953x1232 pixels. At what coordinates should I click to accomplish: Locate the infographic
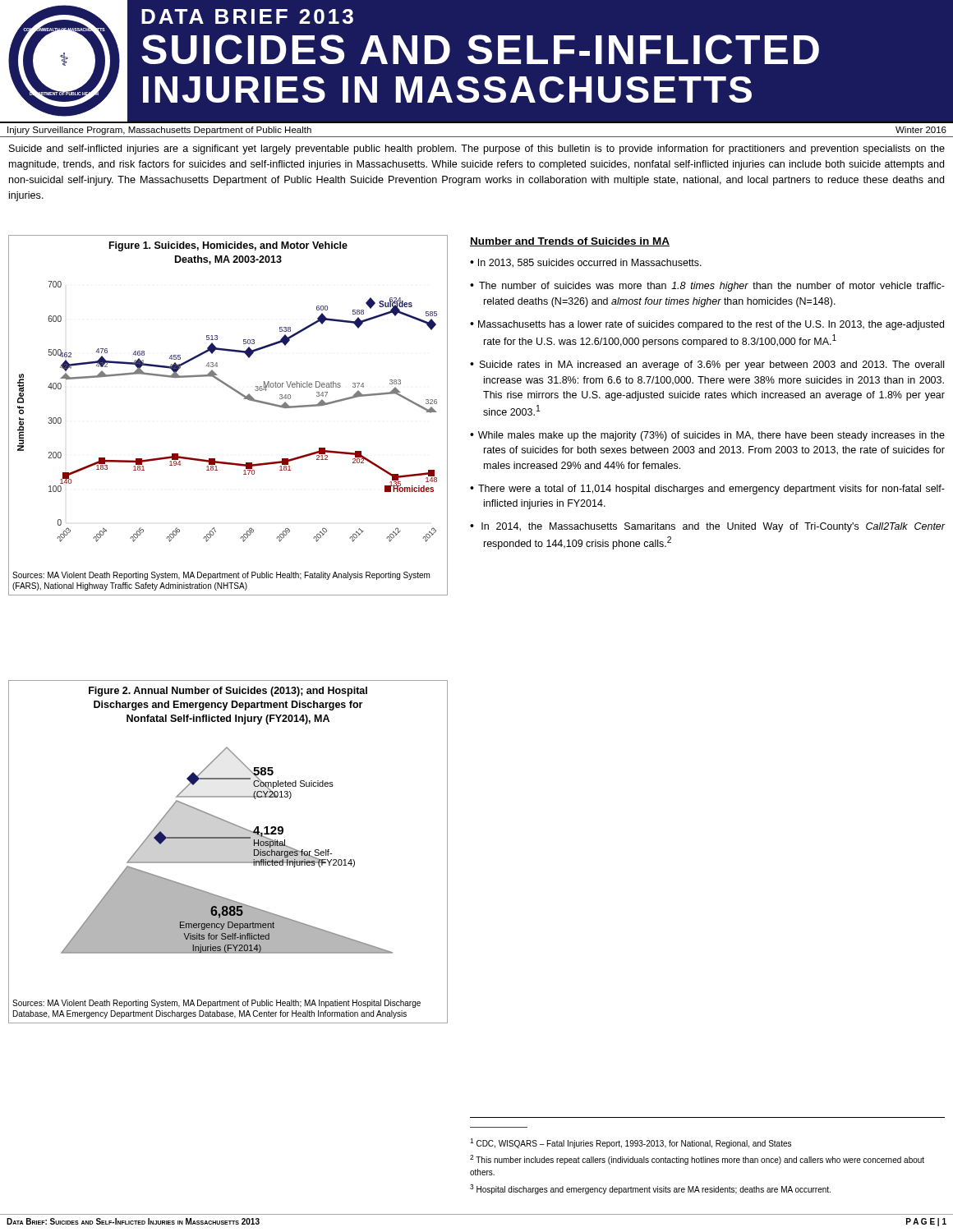(x=228, y=852)
